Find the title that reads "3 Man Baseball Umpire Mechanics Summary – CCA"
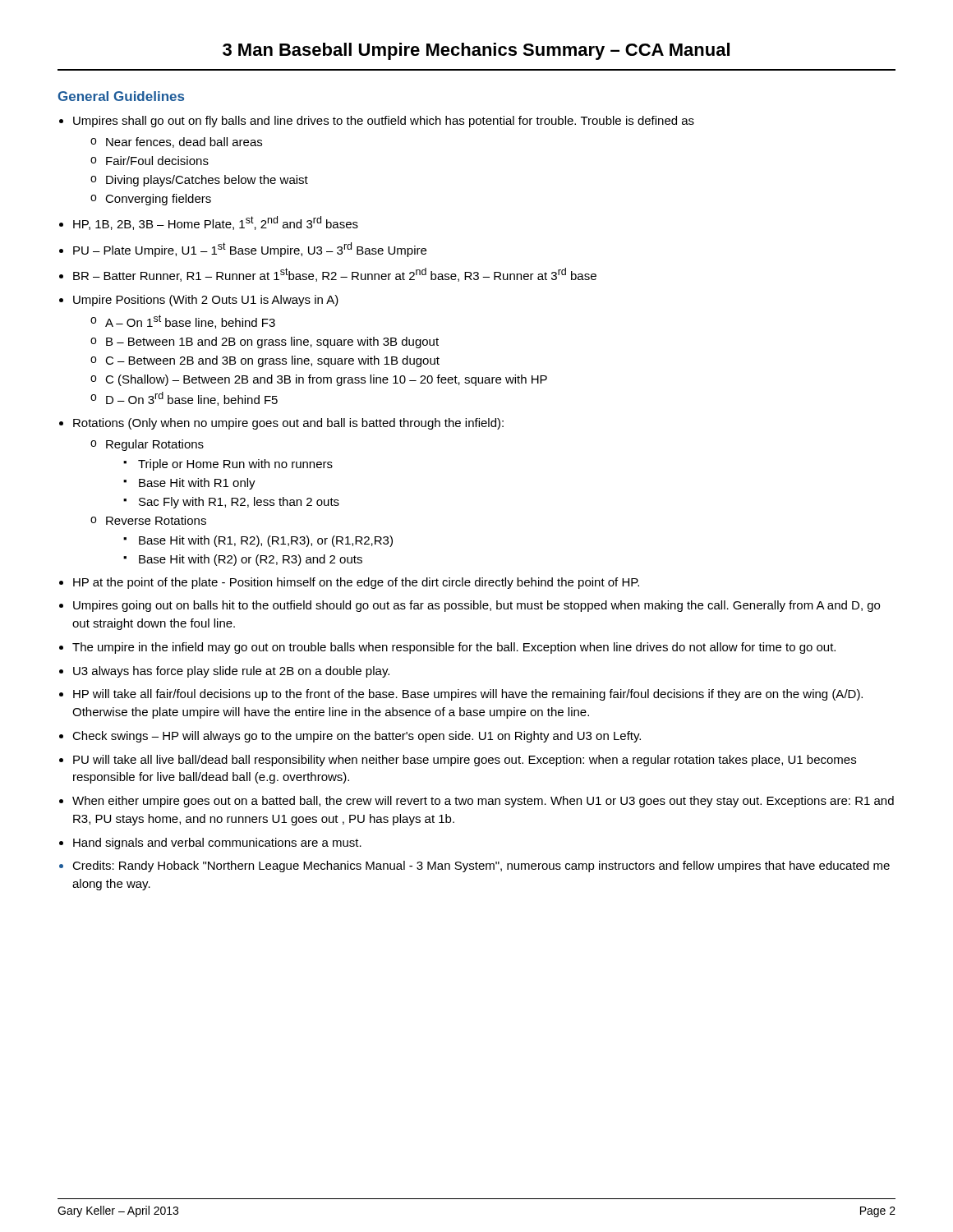The height and width of the screenshot is (1232, 953). pos(476,50)
